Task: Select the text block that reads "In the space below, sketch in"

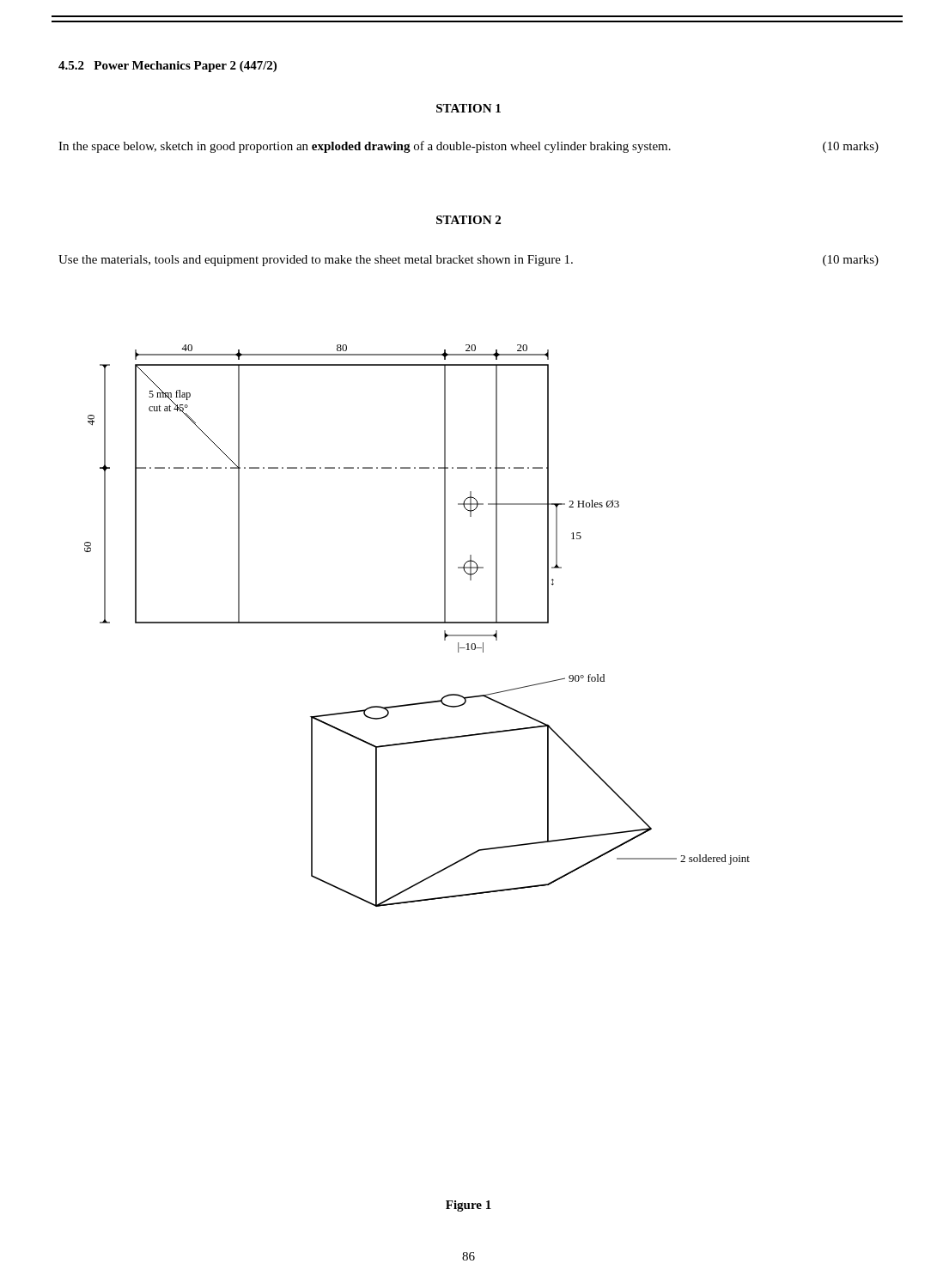Action: 468,146
